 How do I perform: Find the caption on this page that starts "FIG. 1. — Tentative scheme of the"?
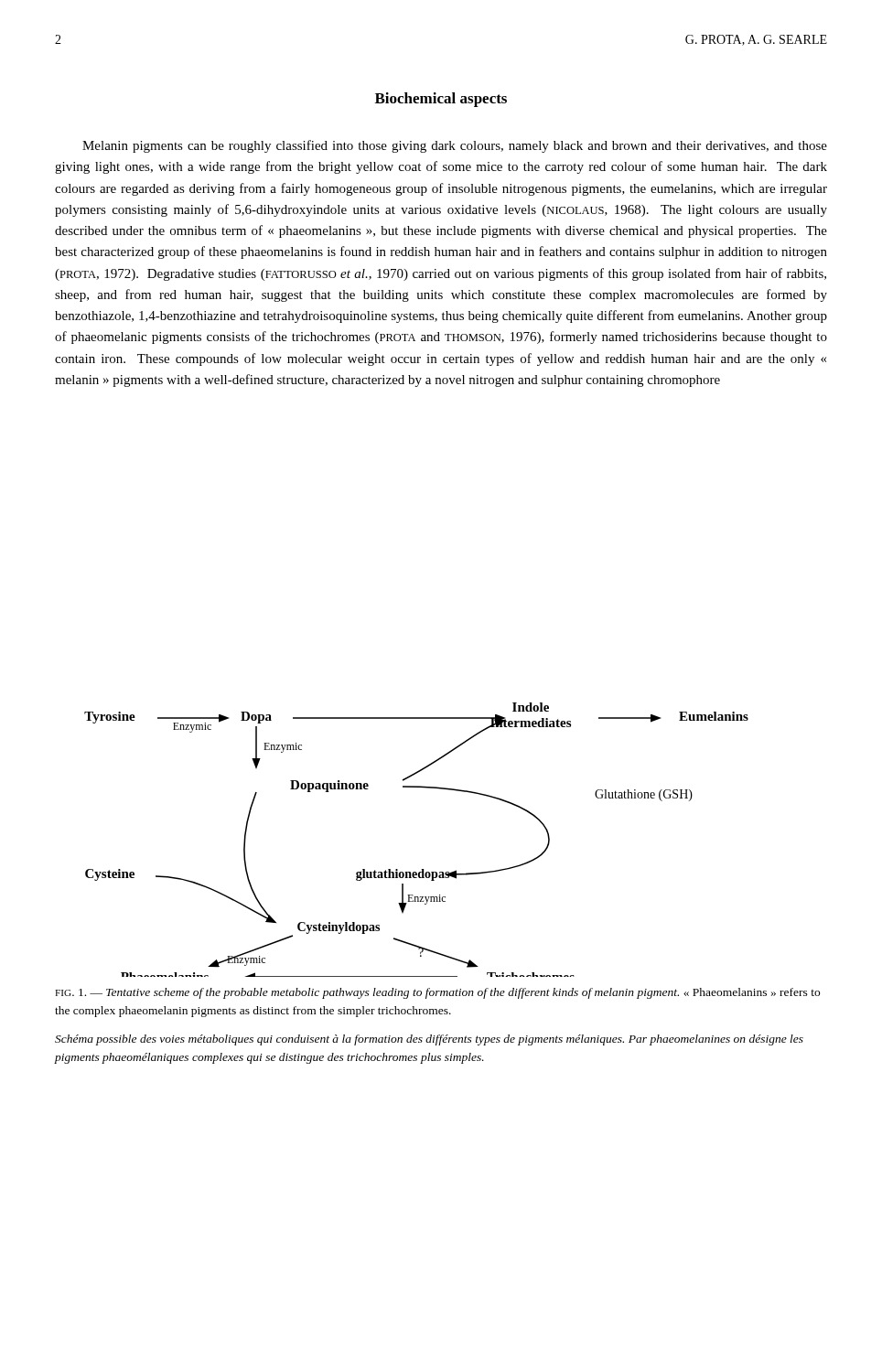438,1001
